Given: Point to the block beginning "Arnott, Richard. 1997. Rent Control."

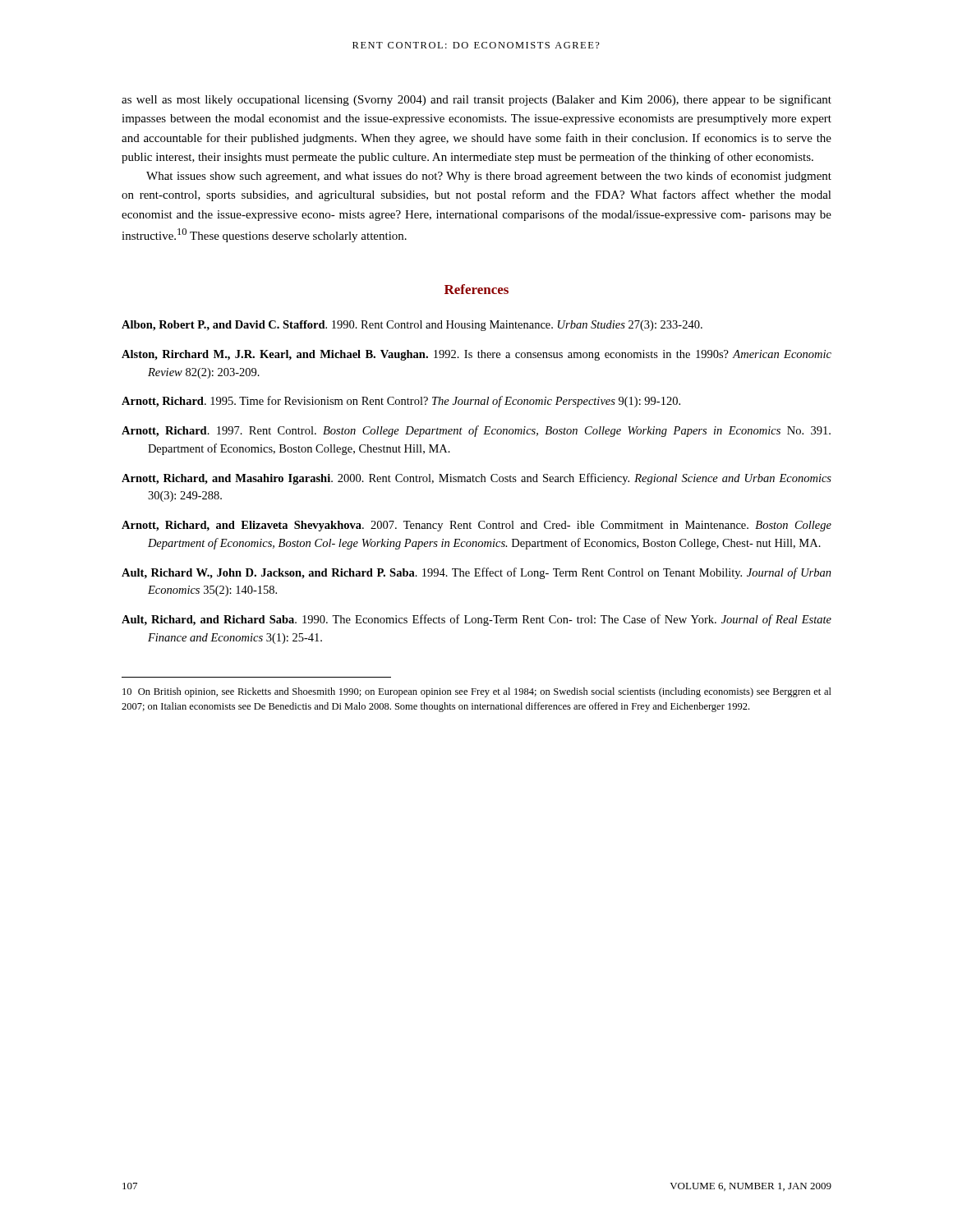Looking at the screenshot, I should (476, 439).
